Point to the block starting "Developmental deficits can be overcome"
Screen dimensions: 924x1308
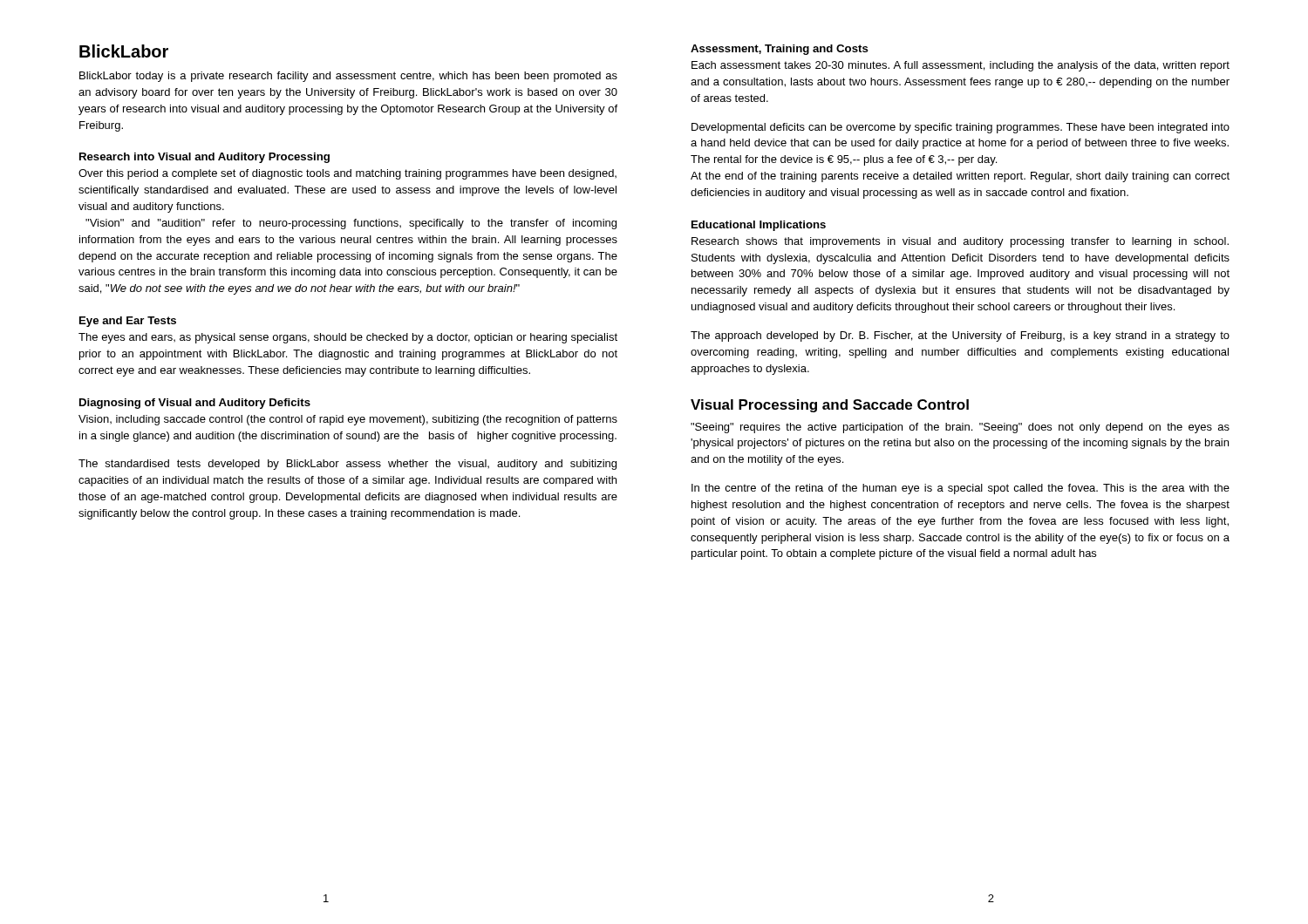click(x=960, y=159)
